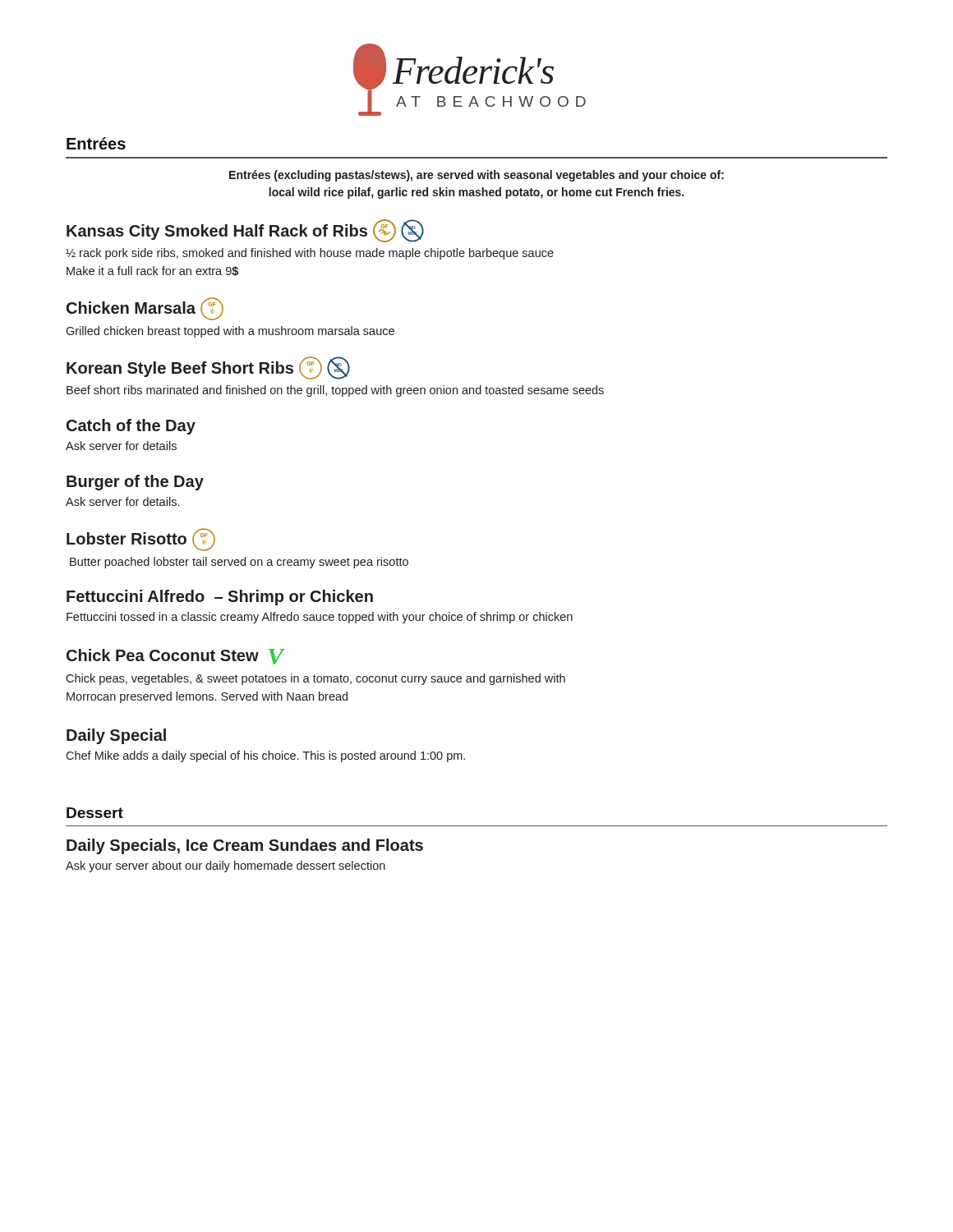
Task: Select the element starting "Ask server for details."
Action: click(x=123, y=502)
